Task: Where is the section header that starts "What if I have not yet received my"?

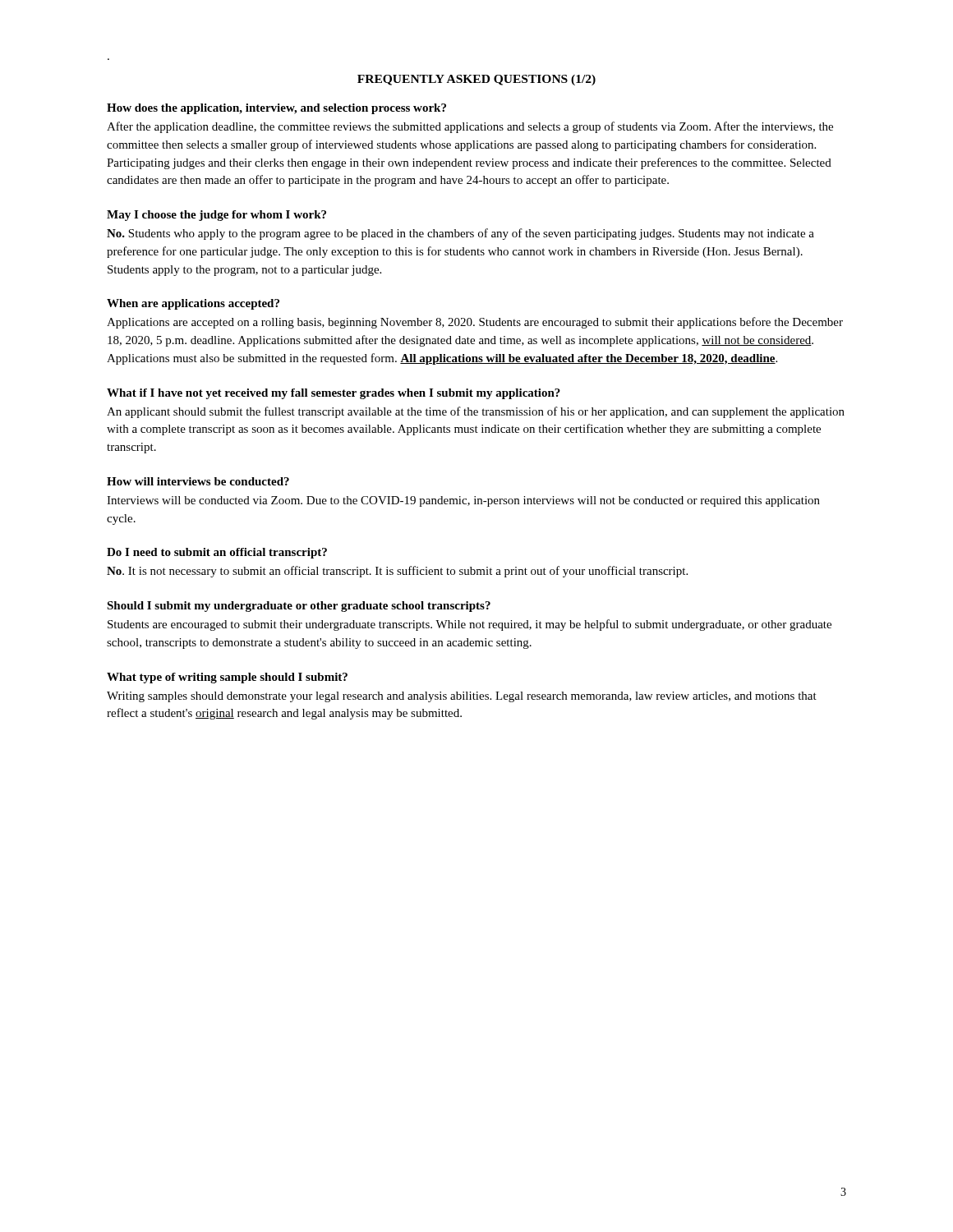Action: pos(334,392)
